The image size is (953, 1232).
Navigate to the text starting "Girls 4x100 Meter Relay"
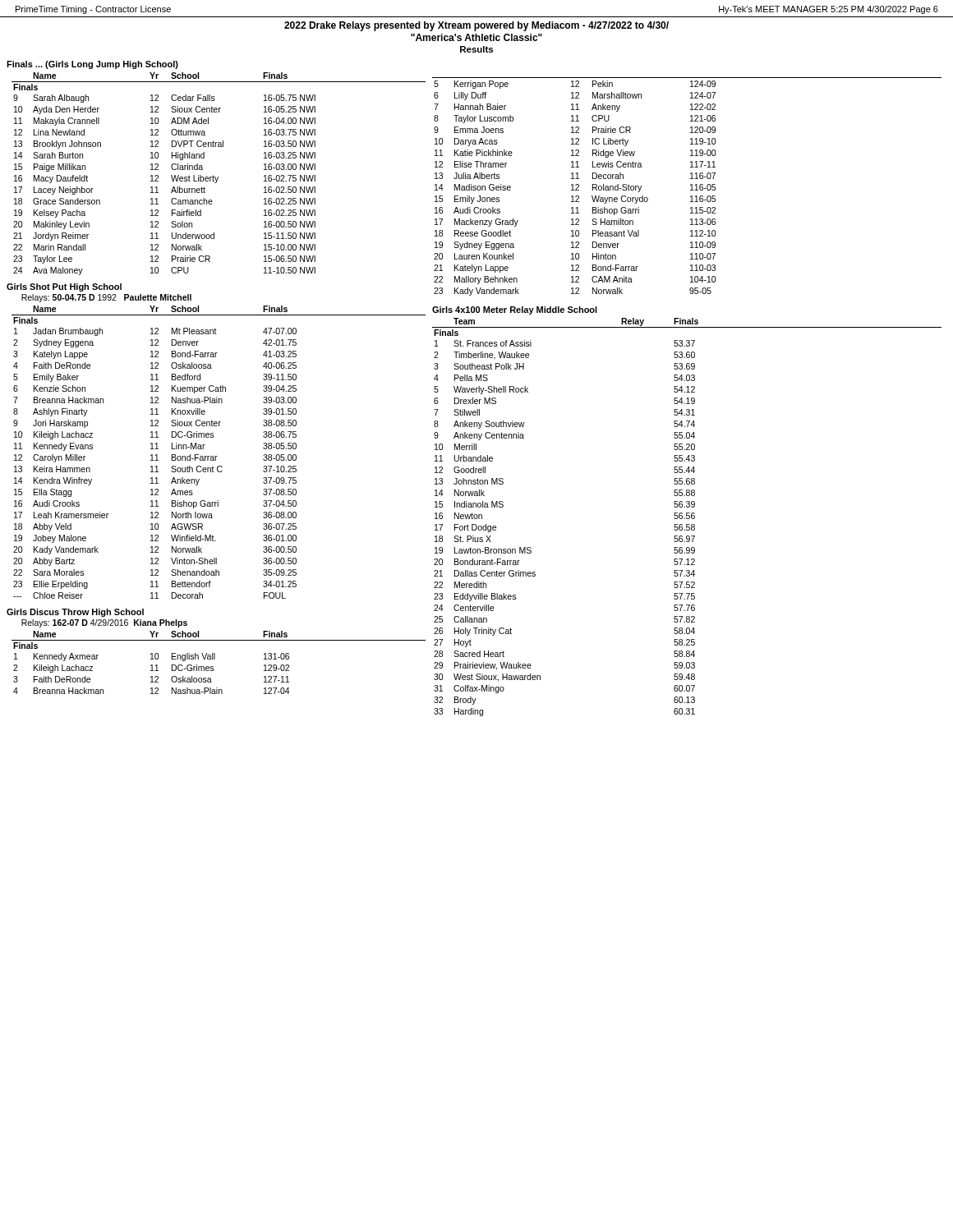(x=515, y=310)
